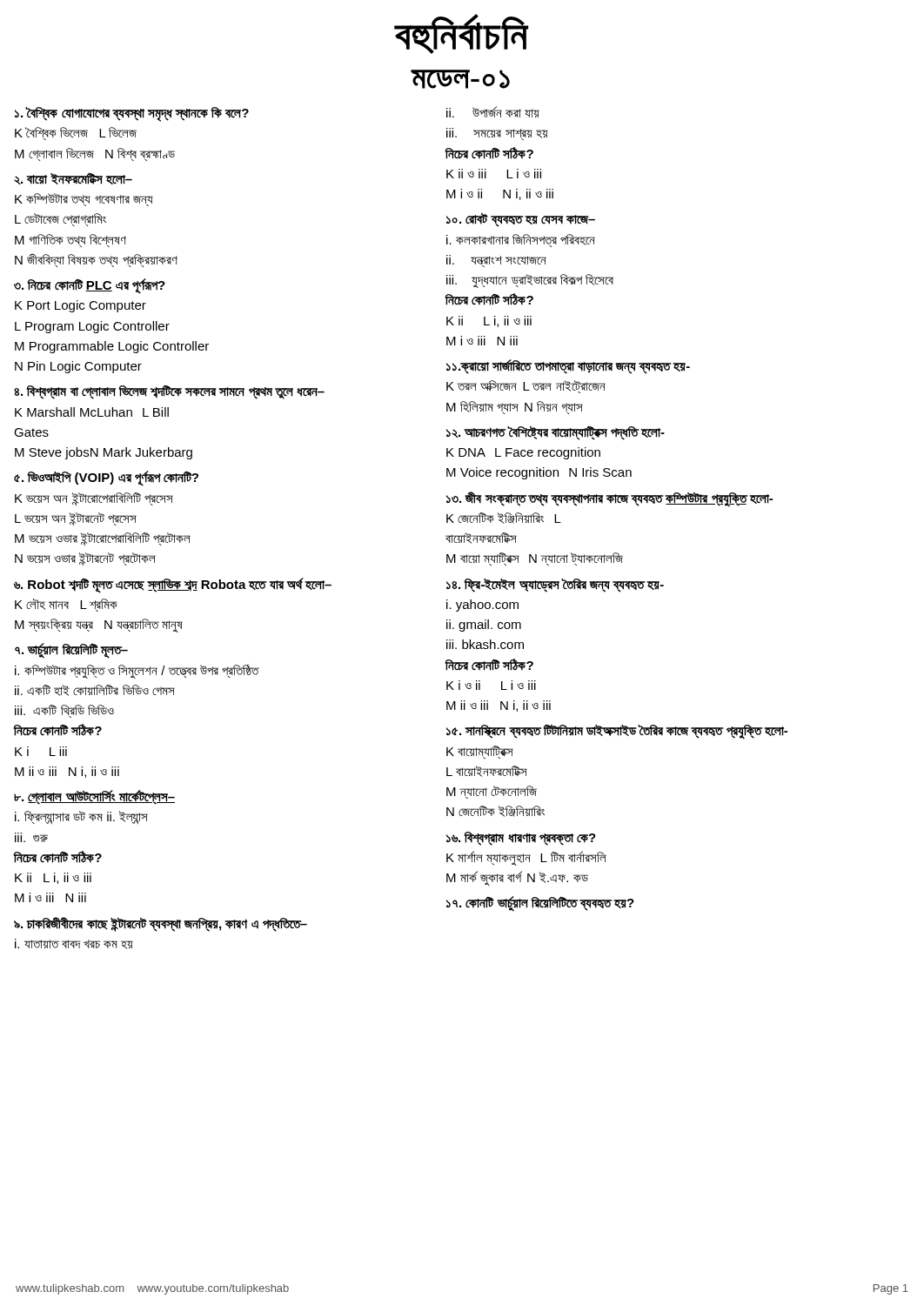
Task: Navigate to the block starting "৭. ভার্চুয়াল রিয়েলিটি মূলত– i. কম্পিউটার"
Action: point(71,651)
